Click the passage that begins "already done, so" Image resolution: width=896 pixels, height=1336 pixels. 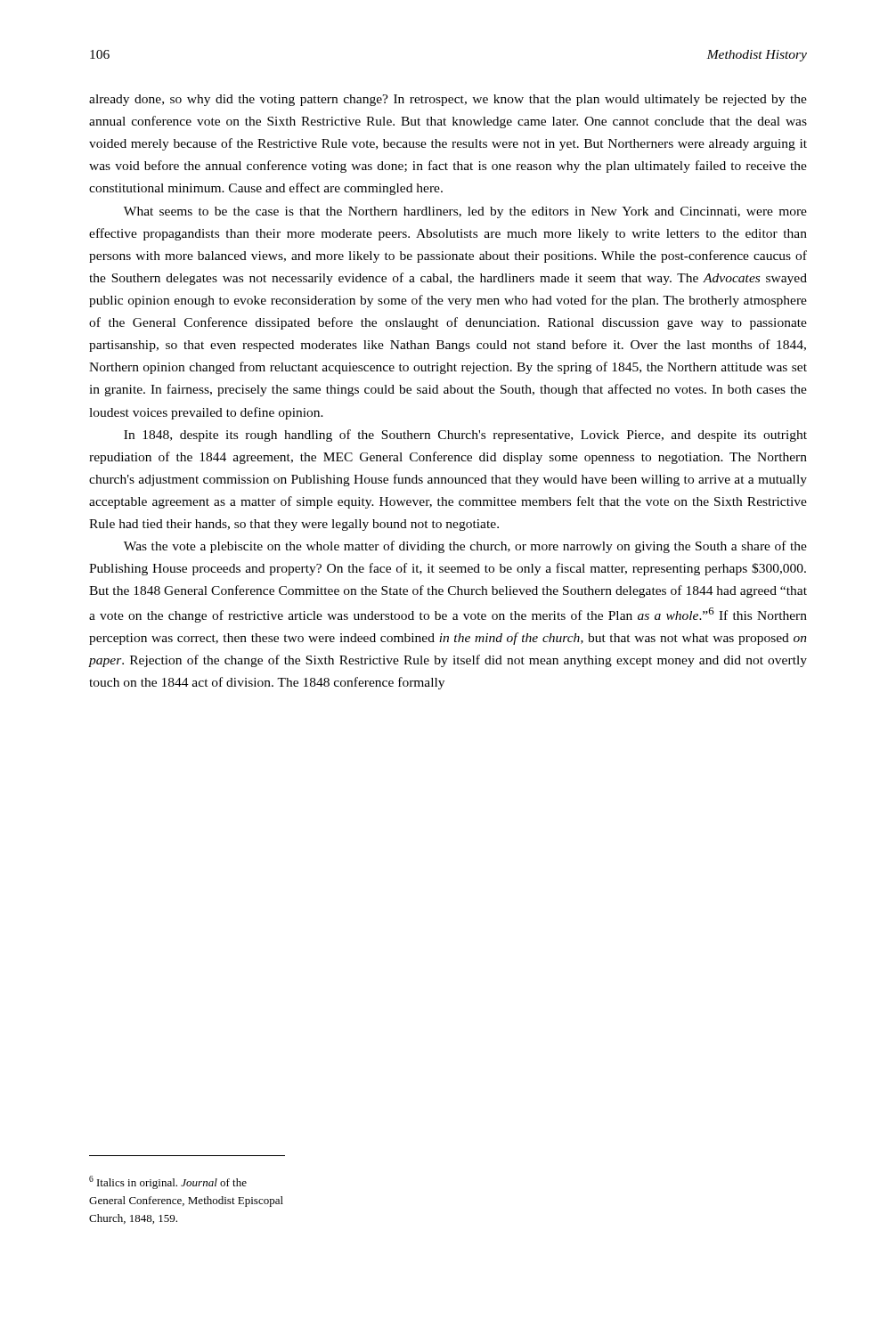448,143
